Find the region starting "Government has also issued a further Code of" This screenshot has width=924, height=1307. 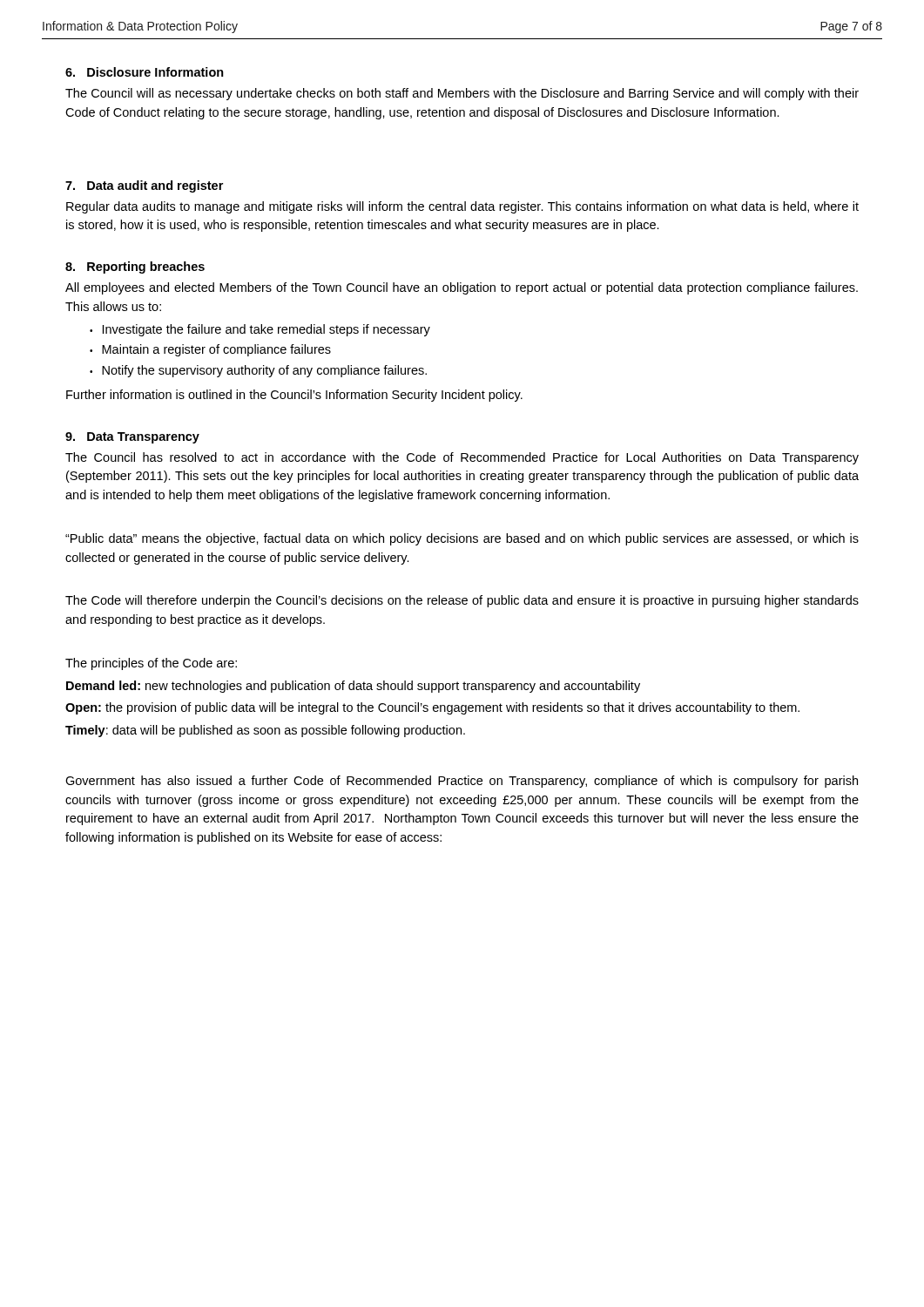tap(462, 809)
